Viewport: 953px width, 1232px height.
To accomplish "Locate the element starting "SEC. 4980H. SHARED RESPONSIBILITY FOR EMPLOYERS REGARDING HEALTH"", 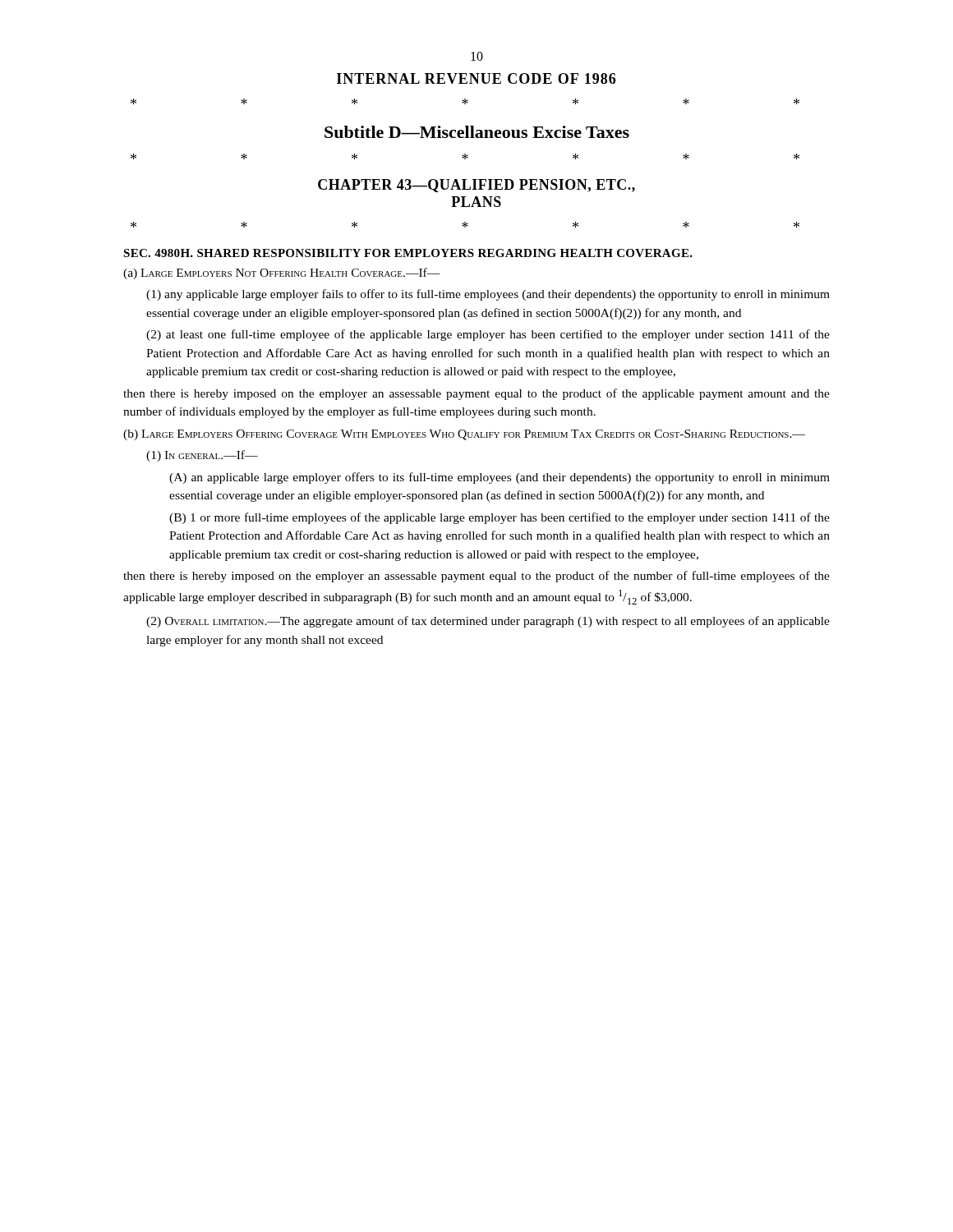I will [408, 253].
